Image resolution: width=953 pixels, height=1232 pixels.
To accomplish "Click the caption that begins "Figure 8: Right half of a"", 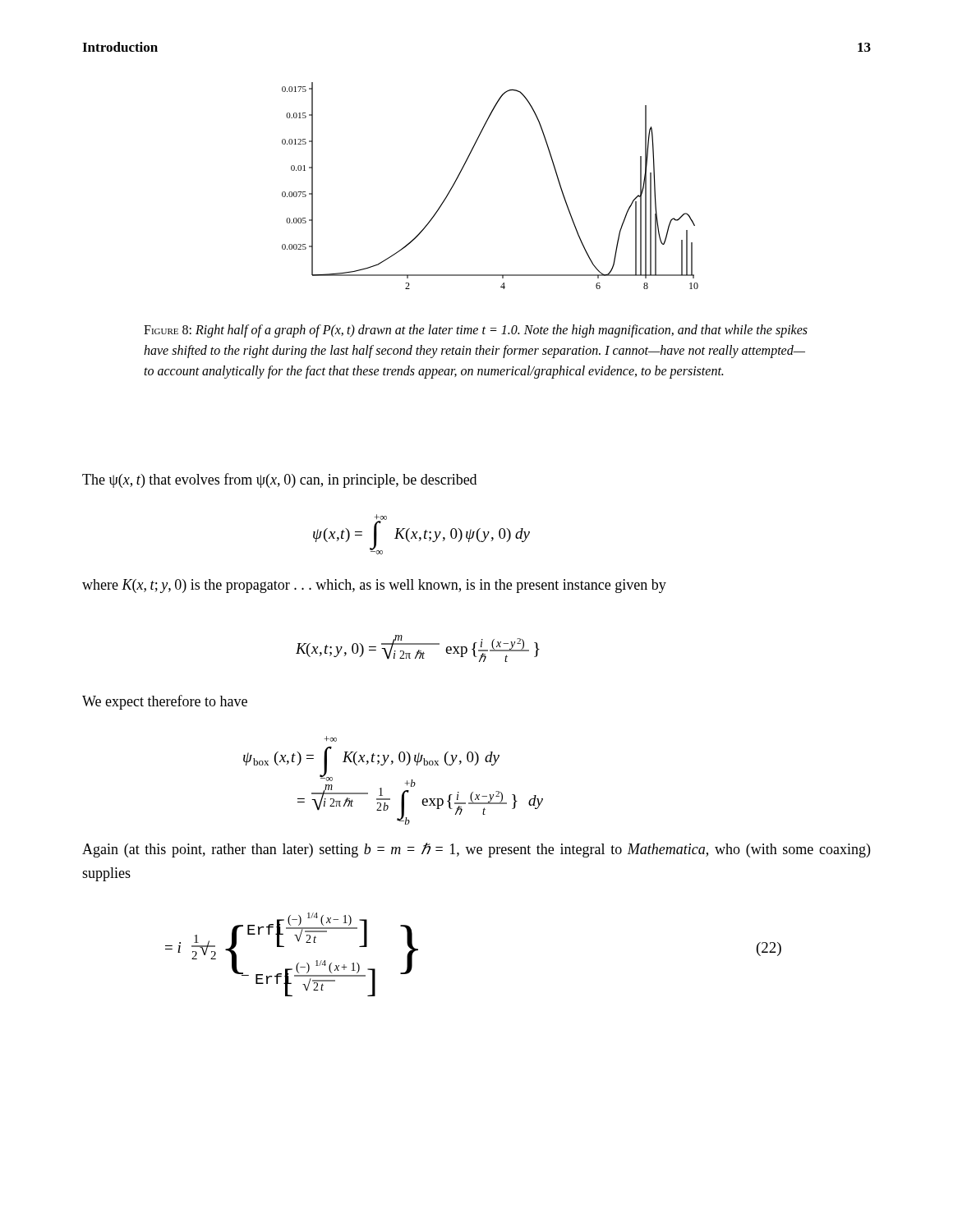I will 476,350.
